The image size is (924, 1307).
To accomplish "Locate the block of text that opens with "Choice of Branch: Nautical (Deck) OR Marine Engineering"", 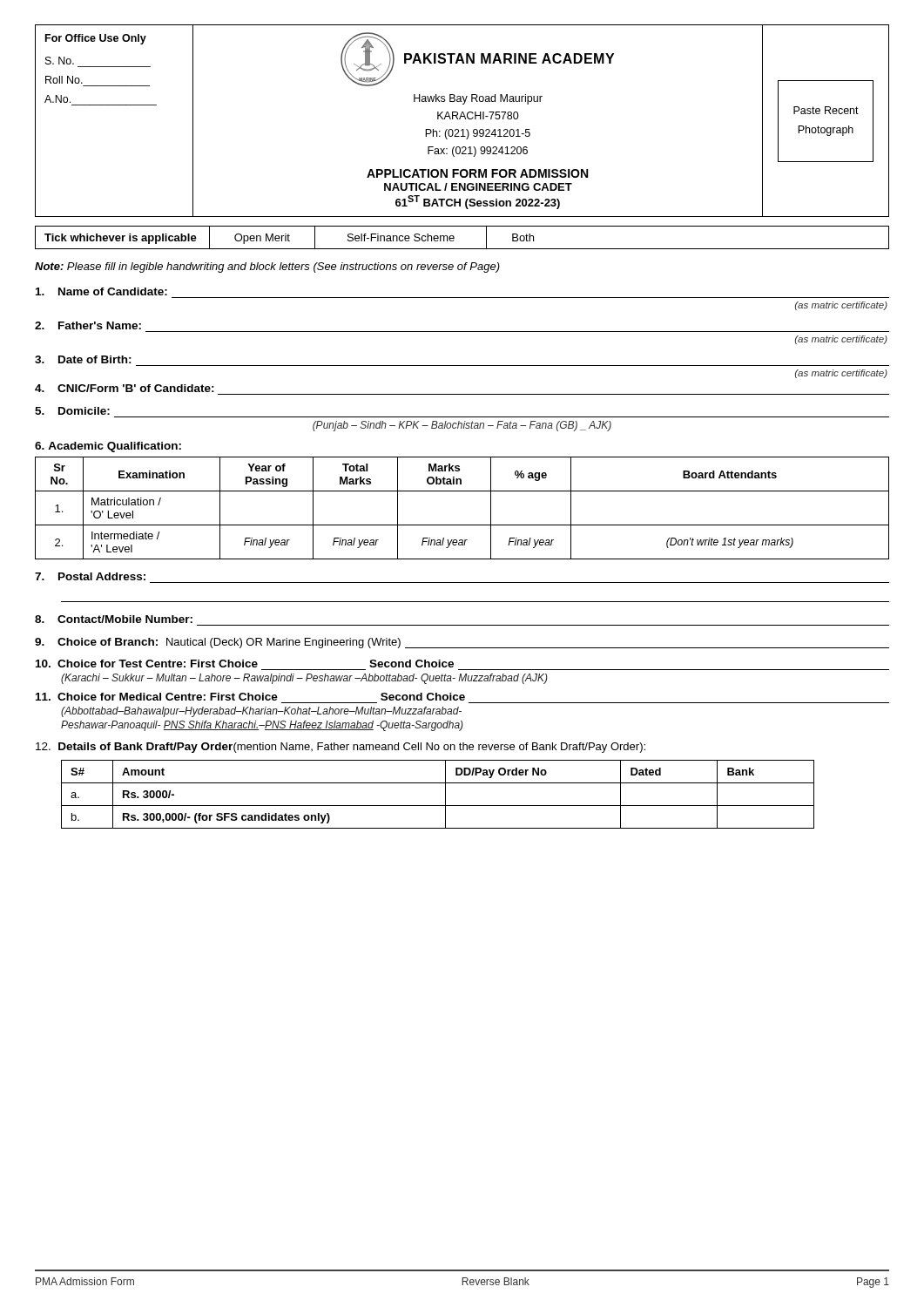I will pyautogui.click(x=462, y=641).
